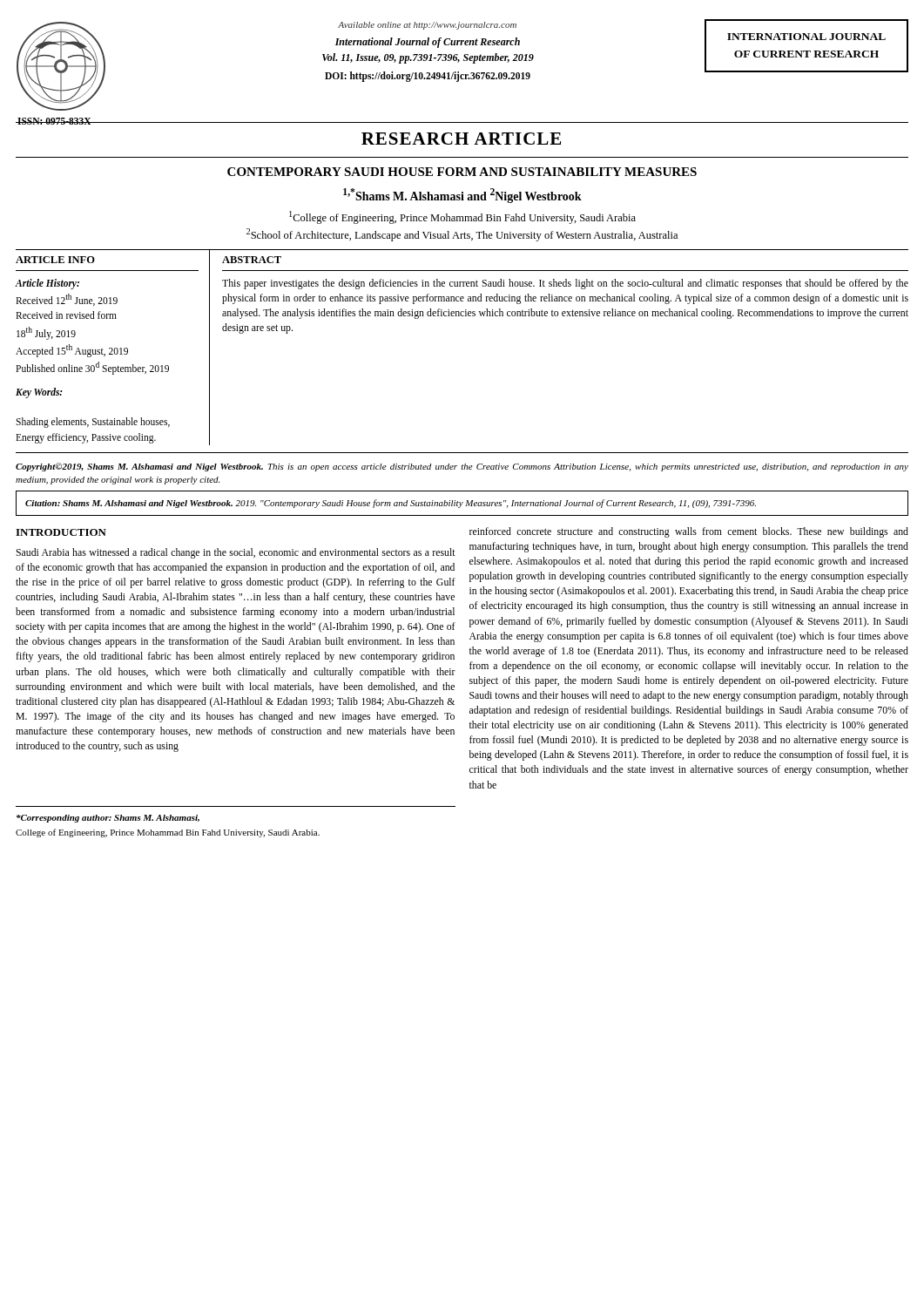Find the text starting "Article History: Received 12th June,"
The width and height of the screenshot is (924, 1307).
pyautogui.click(x=93, y=326)
